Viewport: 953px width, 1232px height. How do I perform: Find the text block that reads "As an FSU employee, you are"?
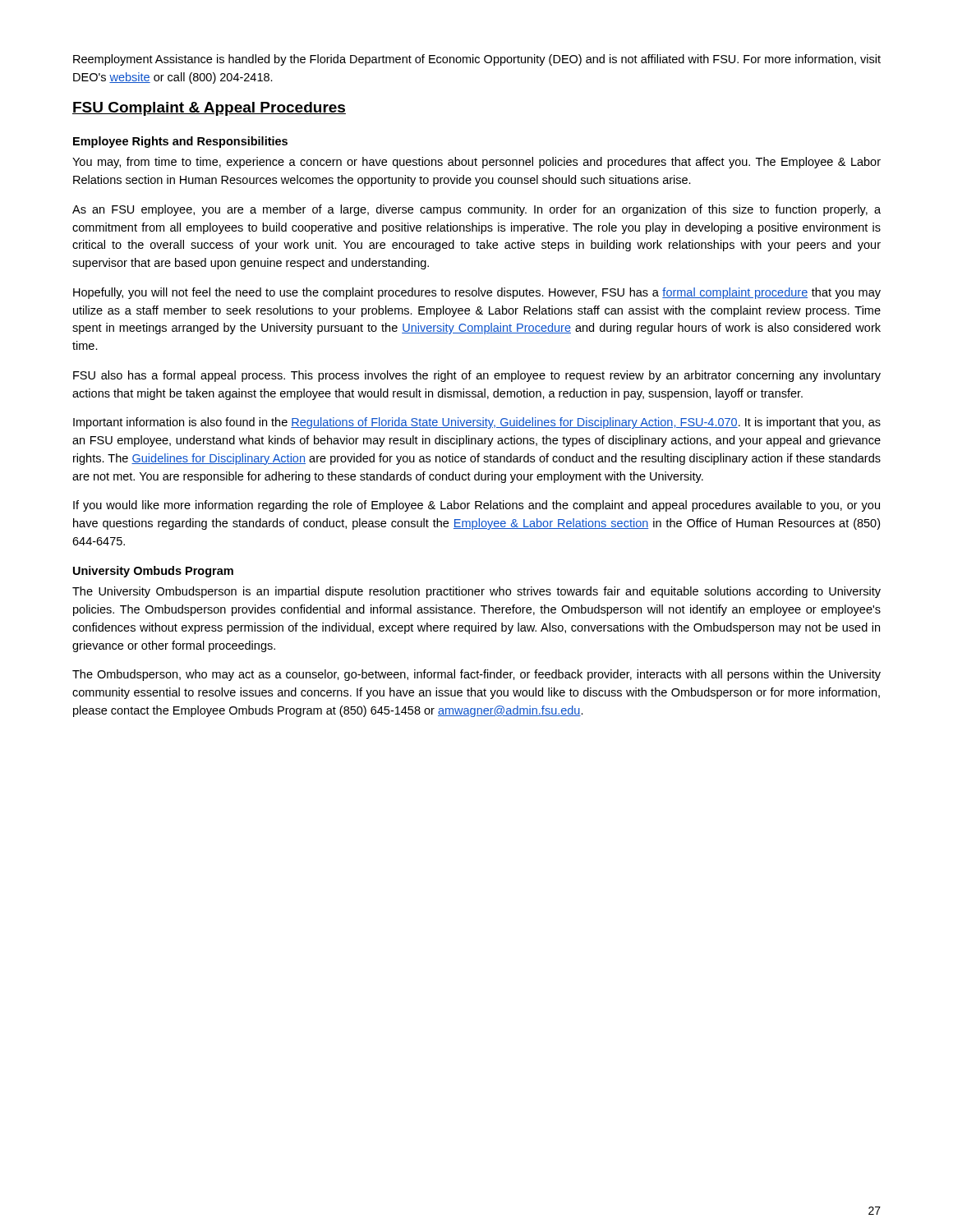point(476,237)
